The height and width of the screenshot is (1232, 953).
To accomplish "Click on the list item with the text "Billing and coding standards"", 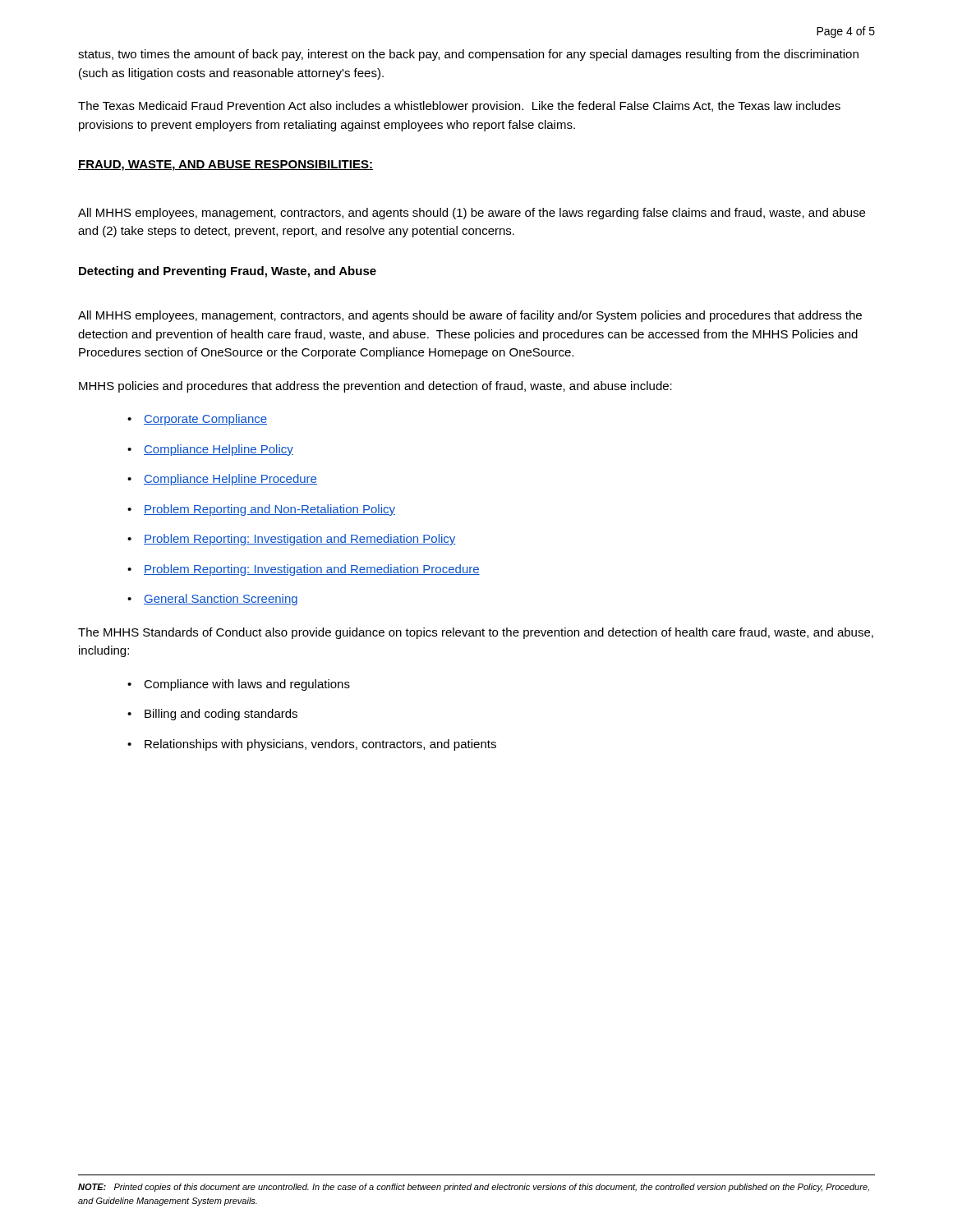I will pos(221,713).
